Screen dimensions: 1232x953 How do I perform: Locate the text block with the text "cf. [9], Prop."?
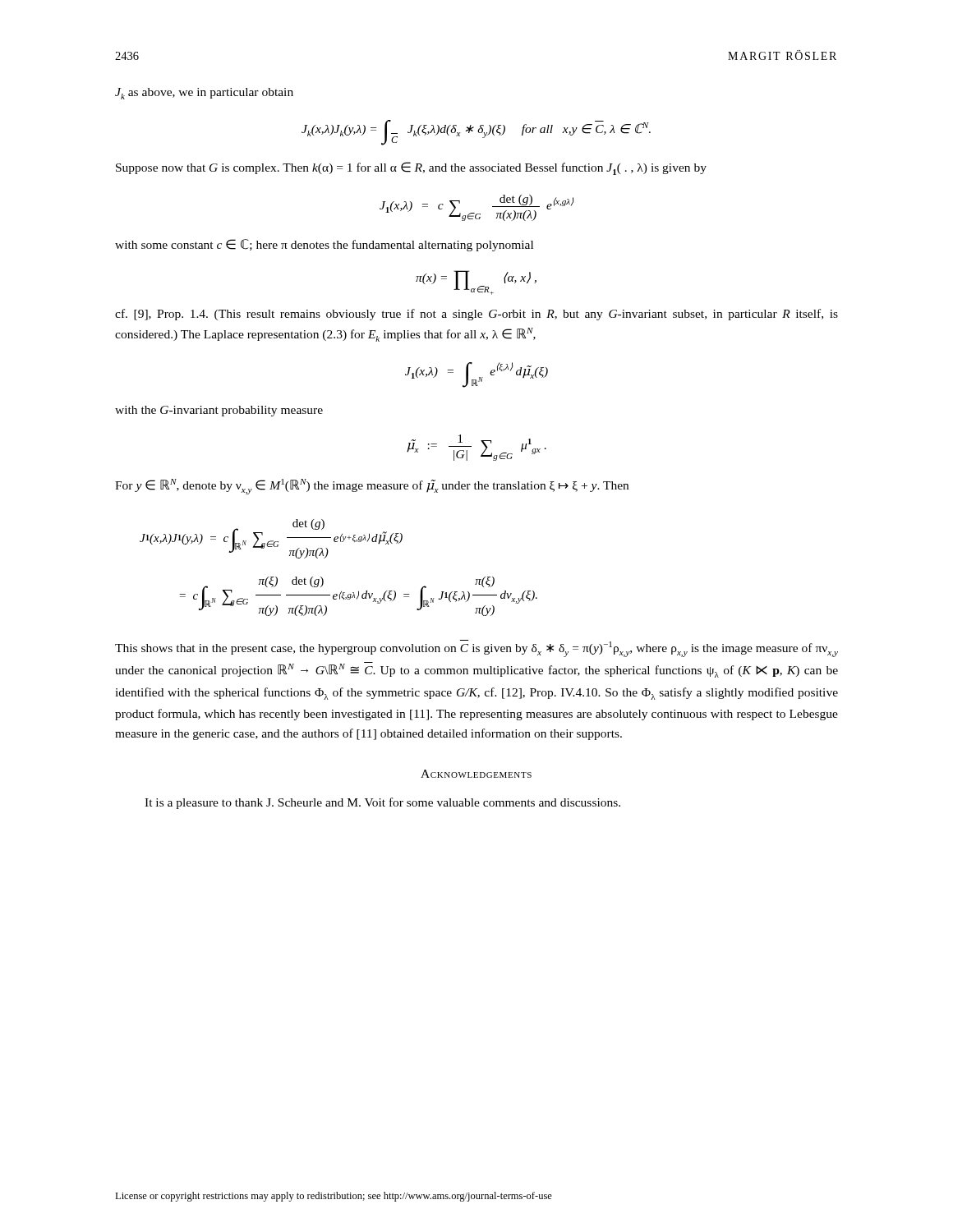tap(476, 325)
